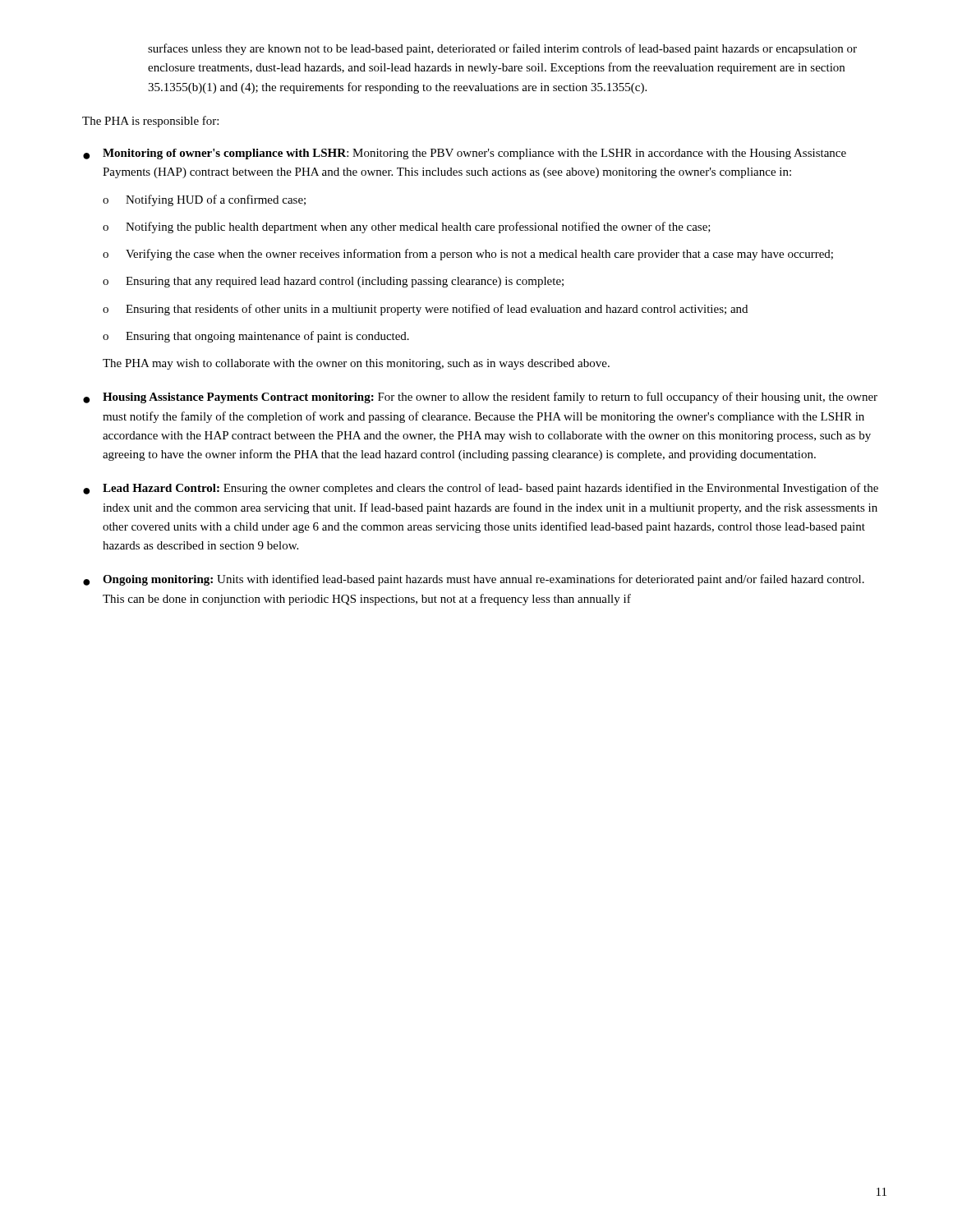Navigate to the region starting "o Ensuring that any"
The width and height of the screenshot is (953, 1232).
pyautogui.click(x=495, y=282)
